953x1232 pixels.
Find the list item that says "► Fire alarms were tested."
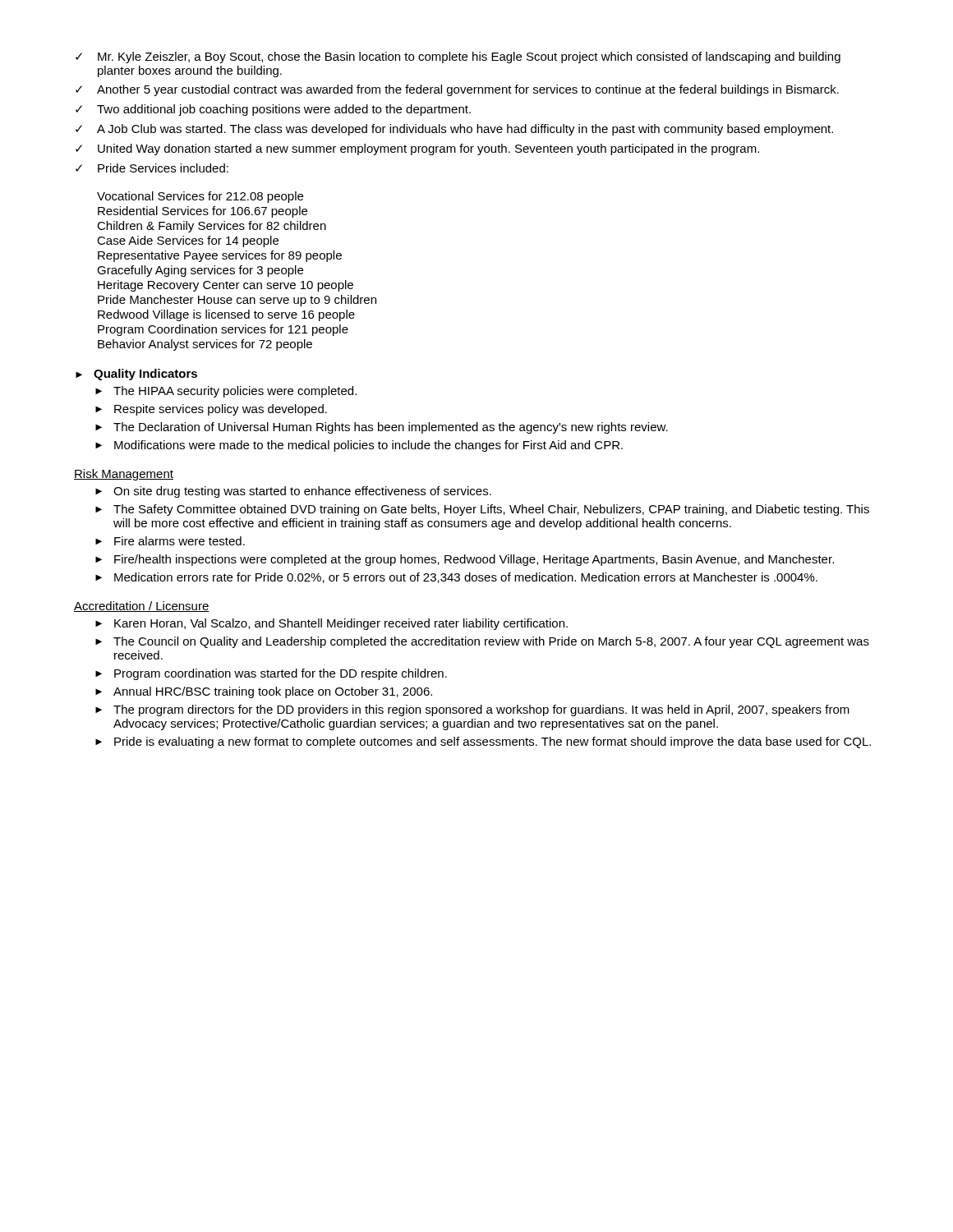[x=170, y=541]
